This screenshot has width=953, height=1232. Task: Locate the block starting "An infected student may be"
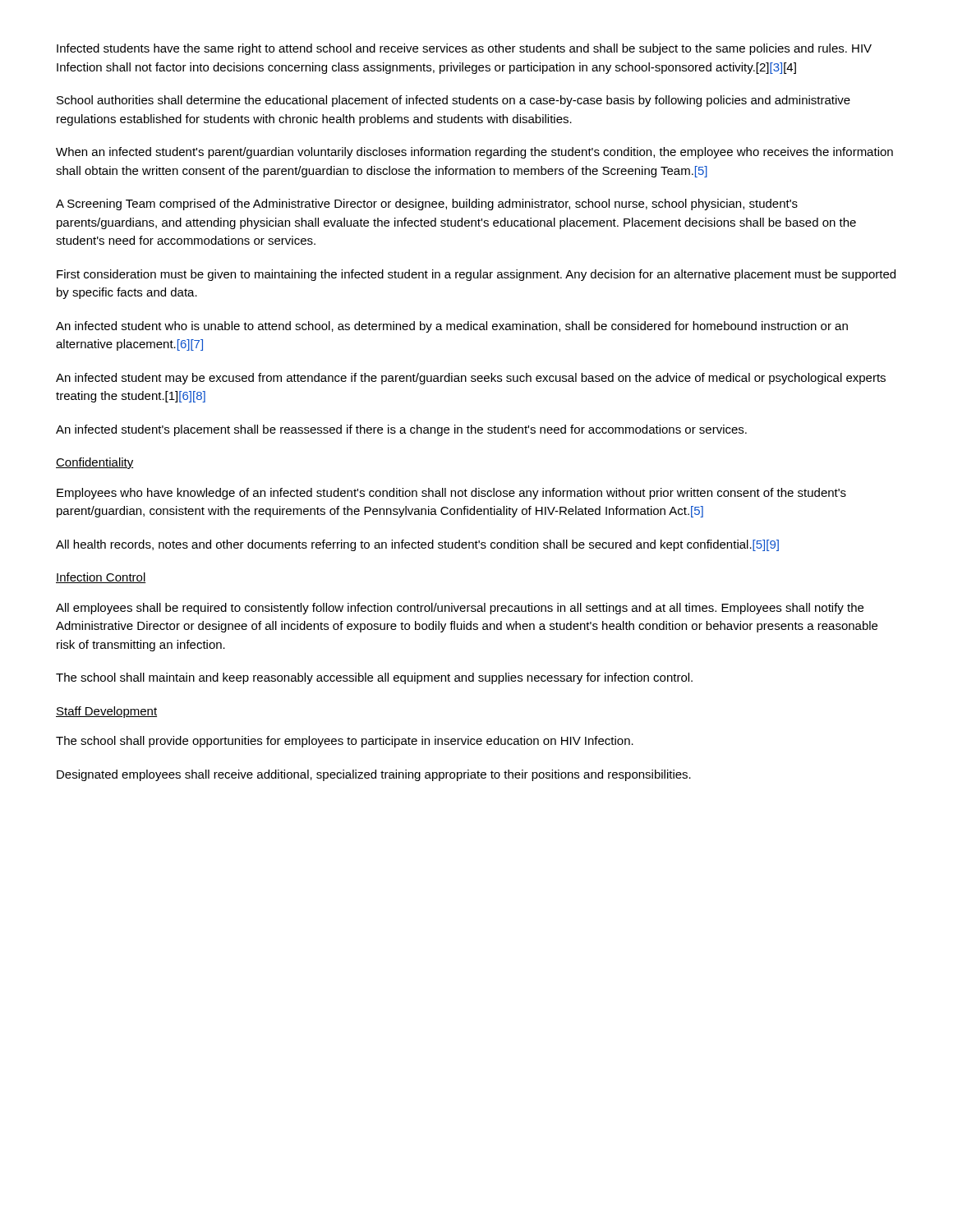[x=471, y=386]
